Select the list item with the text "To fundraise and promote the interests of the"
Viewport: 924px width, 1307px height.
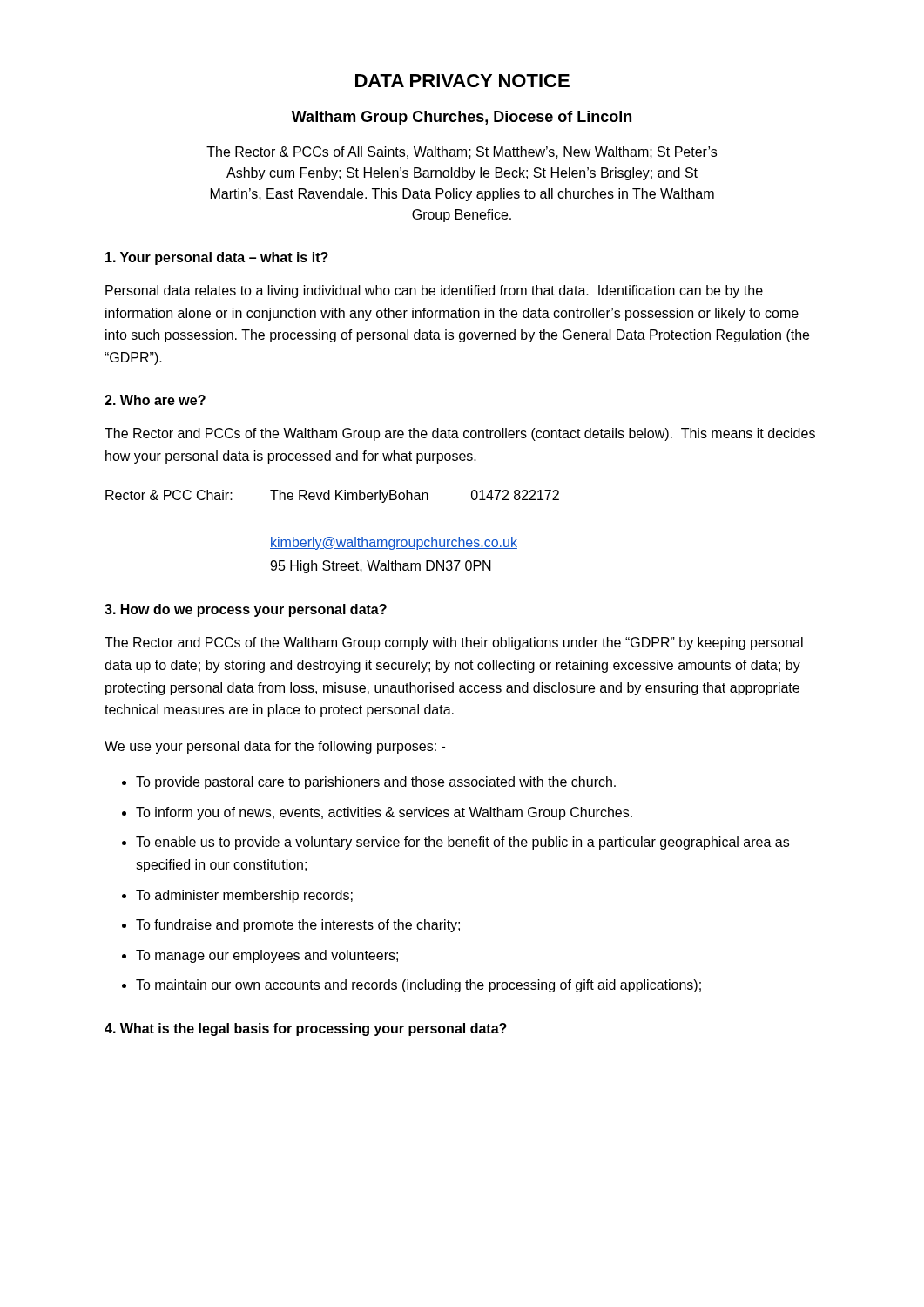tap(298, 925)
